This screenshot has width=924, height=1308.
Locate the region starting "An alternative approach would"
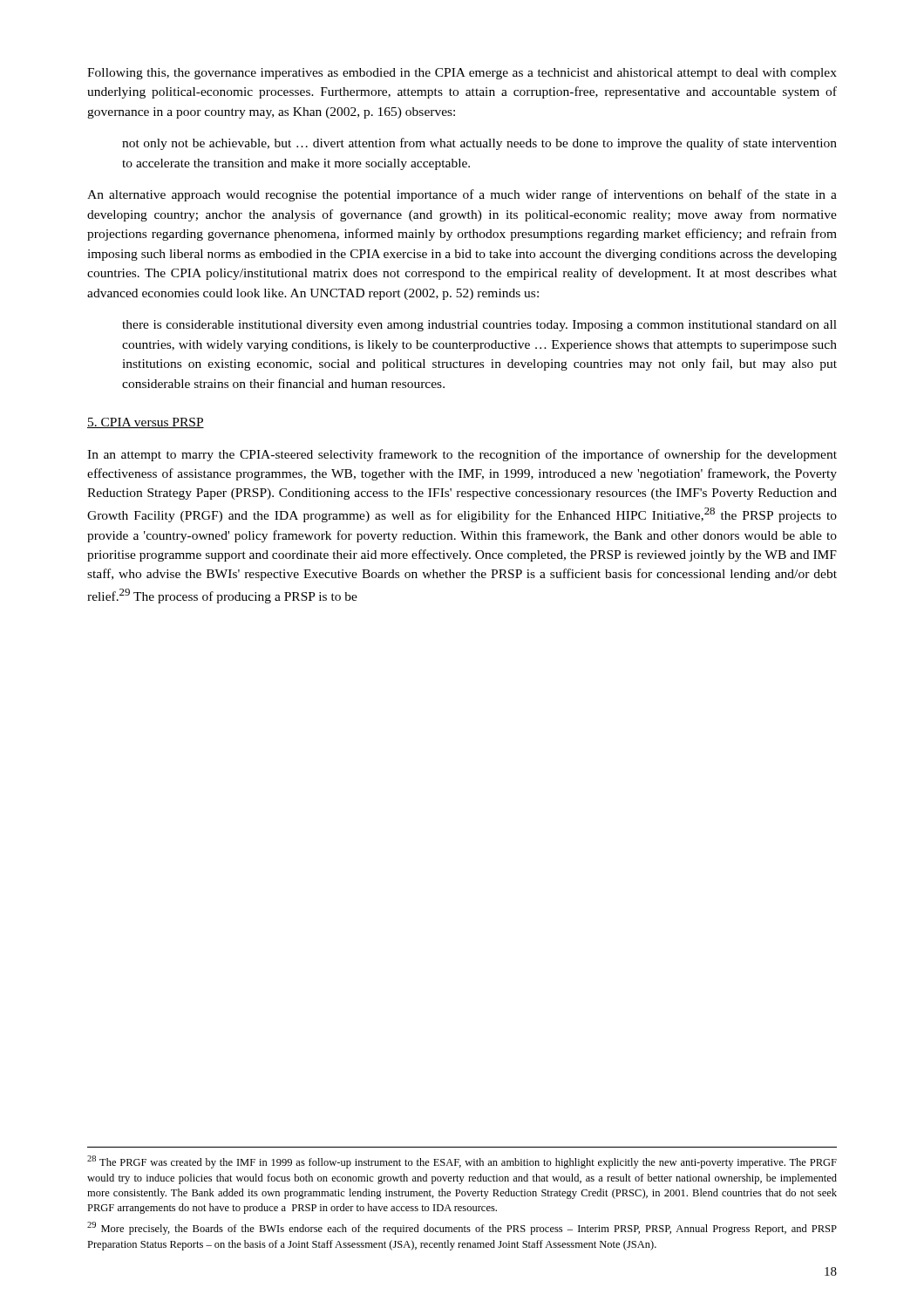pyautogui.click(x=462, y=243)
